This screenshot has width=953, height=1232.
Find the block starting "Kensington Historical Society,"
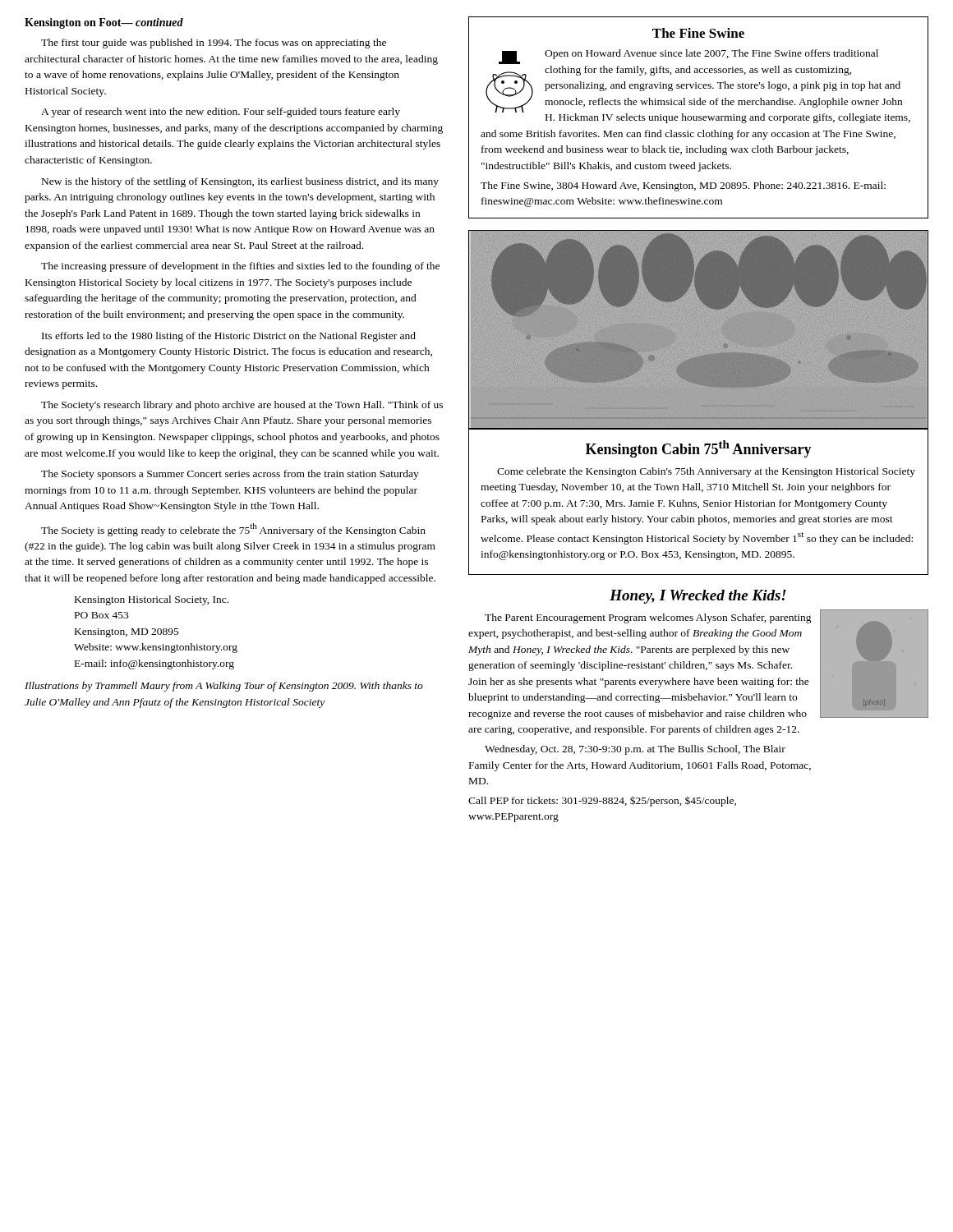coord(152,599)
